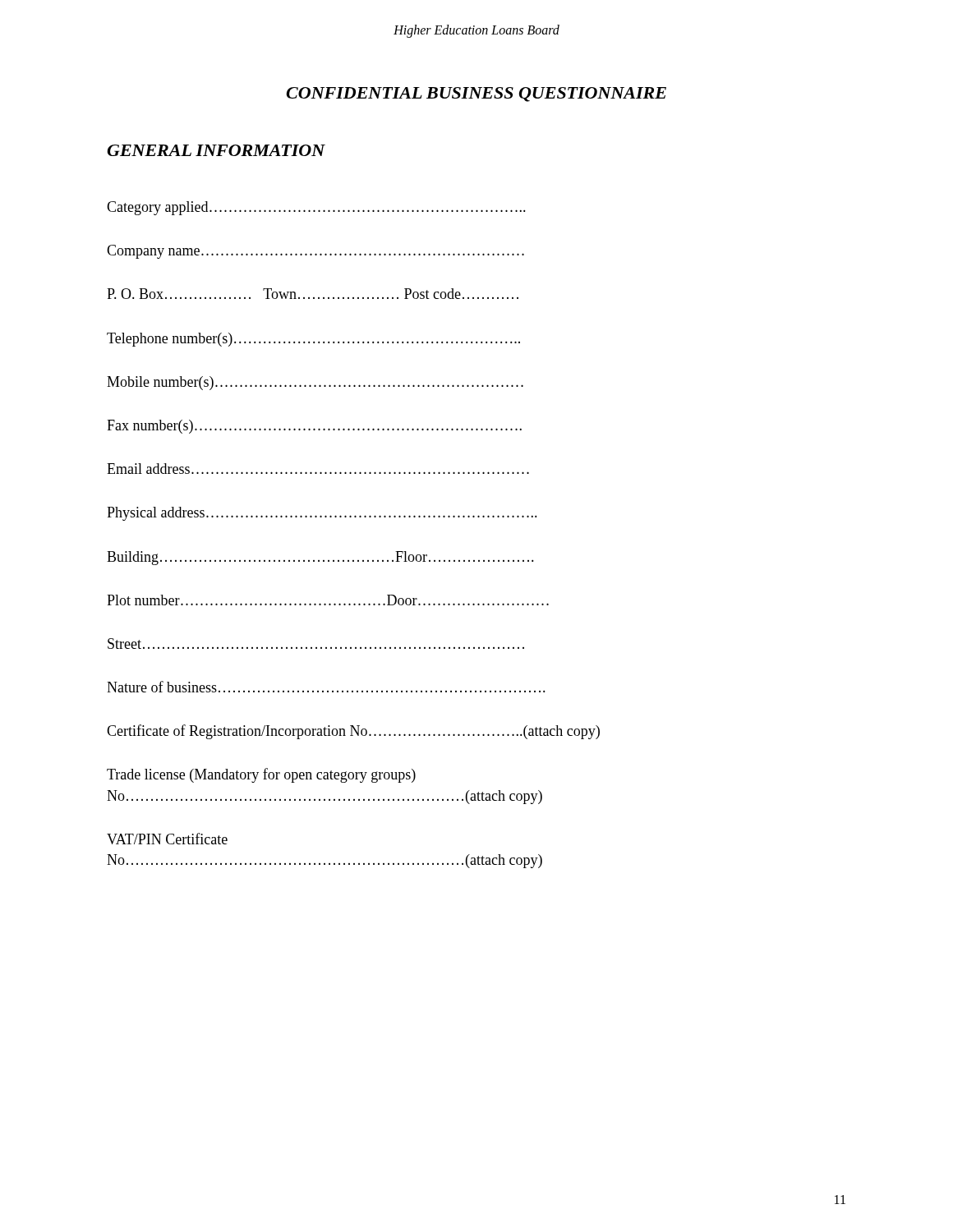Find the text containing "Plot number……………………………………Door………………………"
Image resolution: width=953 pixels, height=1232 pixels.
point(328,600)
